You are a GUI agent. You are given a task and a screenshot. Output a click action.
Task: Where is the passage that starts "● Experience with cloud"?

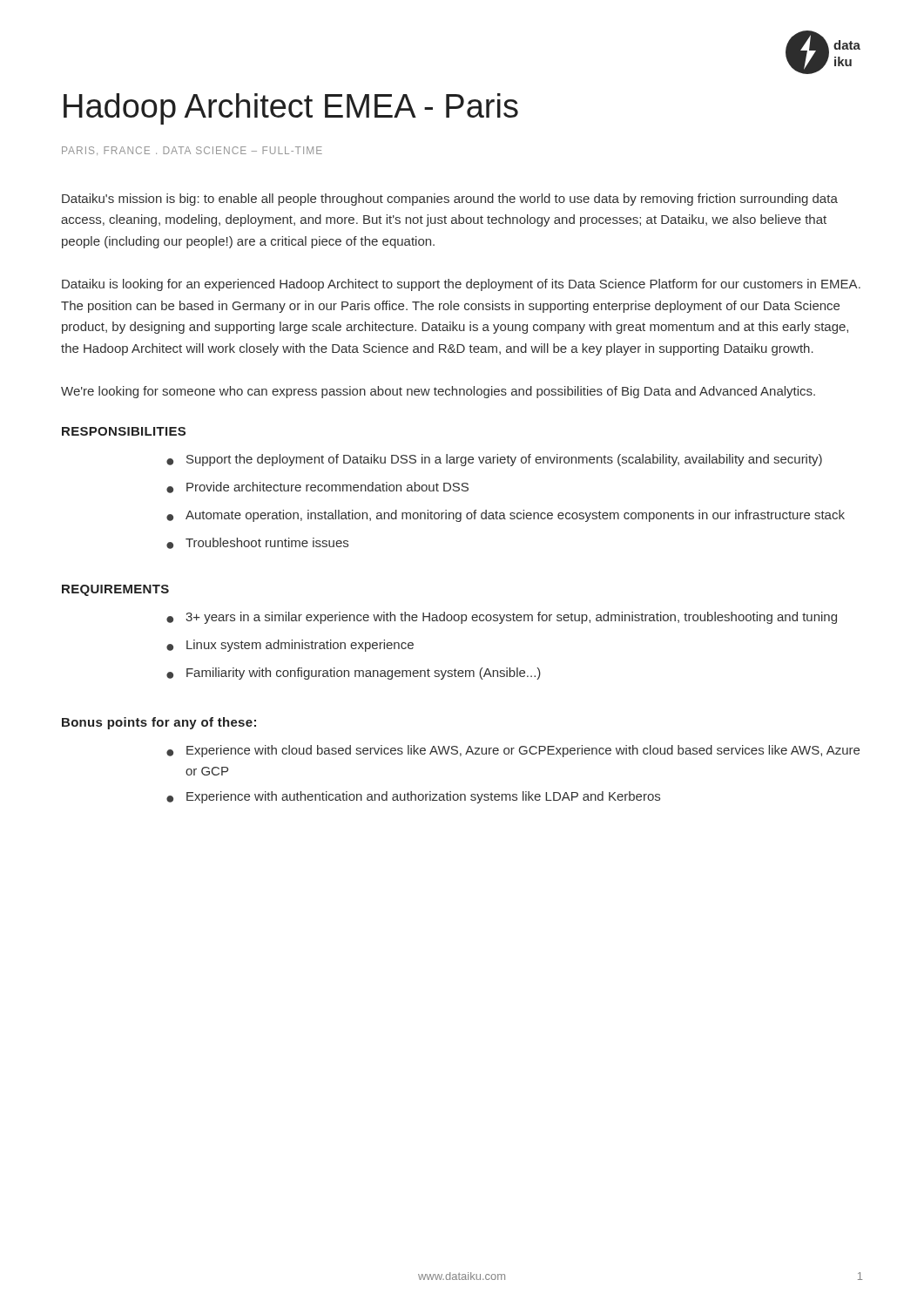[x=514, y=761]
